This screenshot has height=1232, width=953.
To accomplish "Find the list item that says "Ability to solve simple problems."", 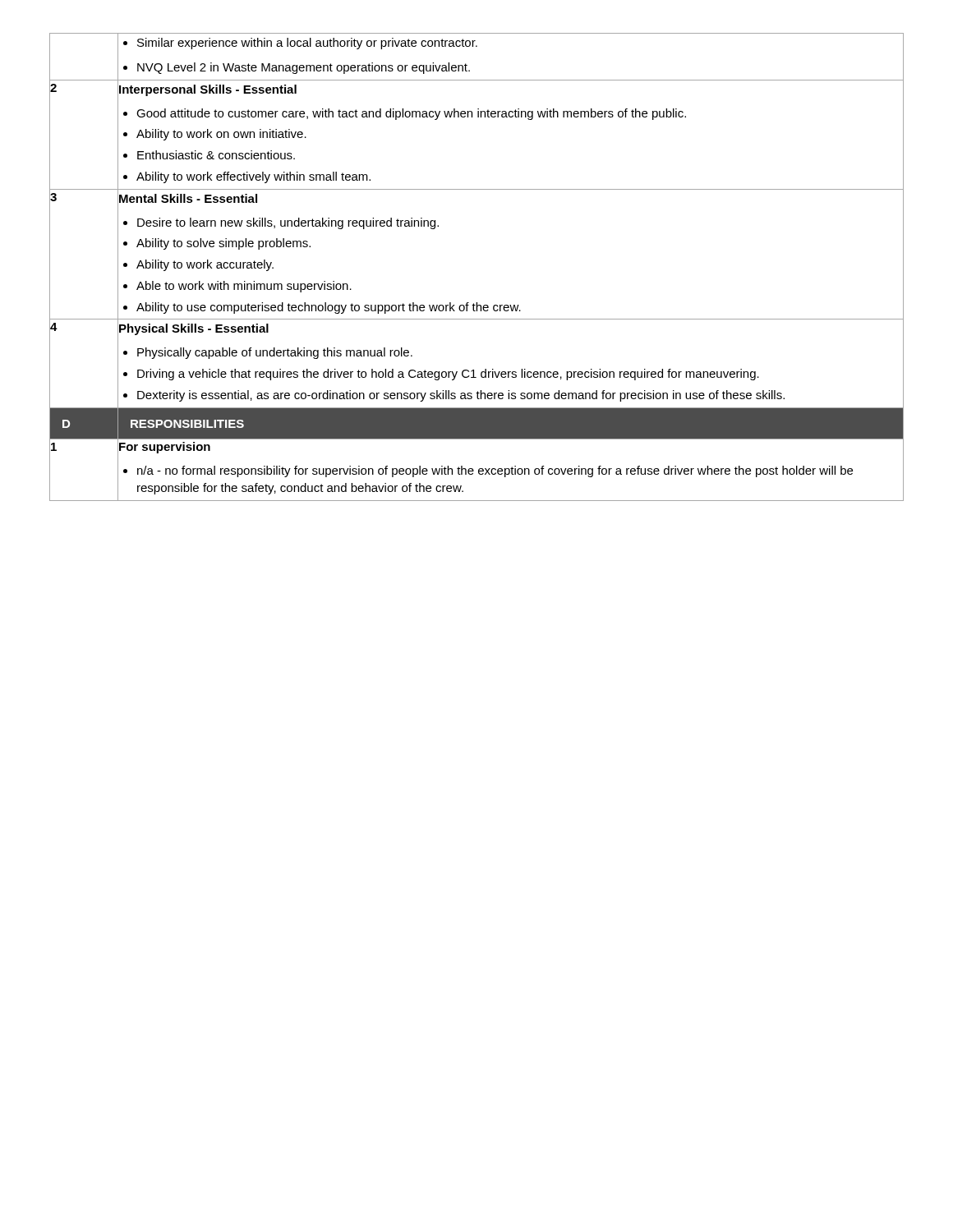I will click(214, 244).
